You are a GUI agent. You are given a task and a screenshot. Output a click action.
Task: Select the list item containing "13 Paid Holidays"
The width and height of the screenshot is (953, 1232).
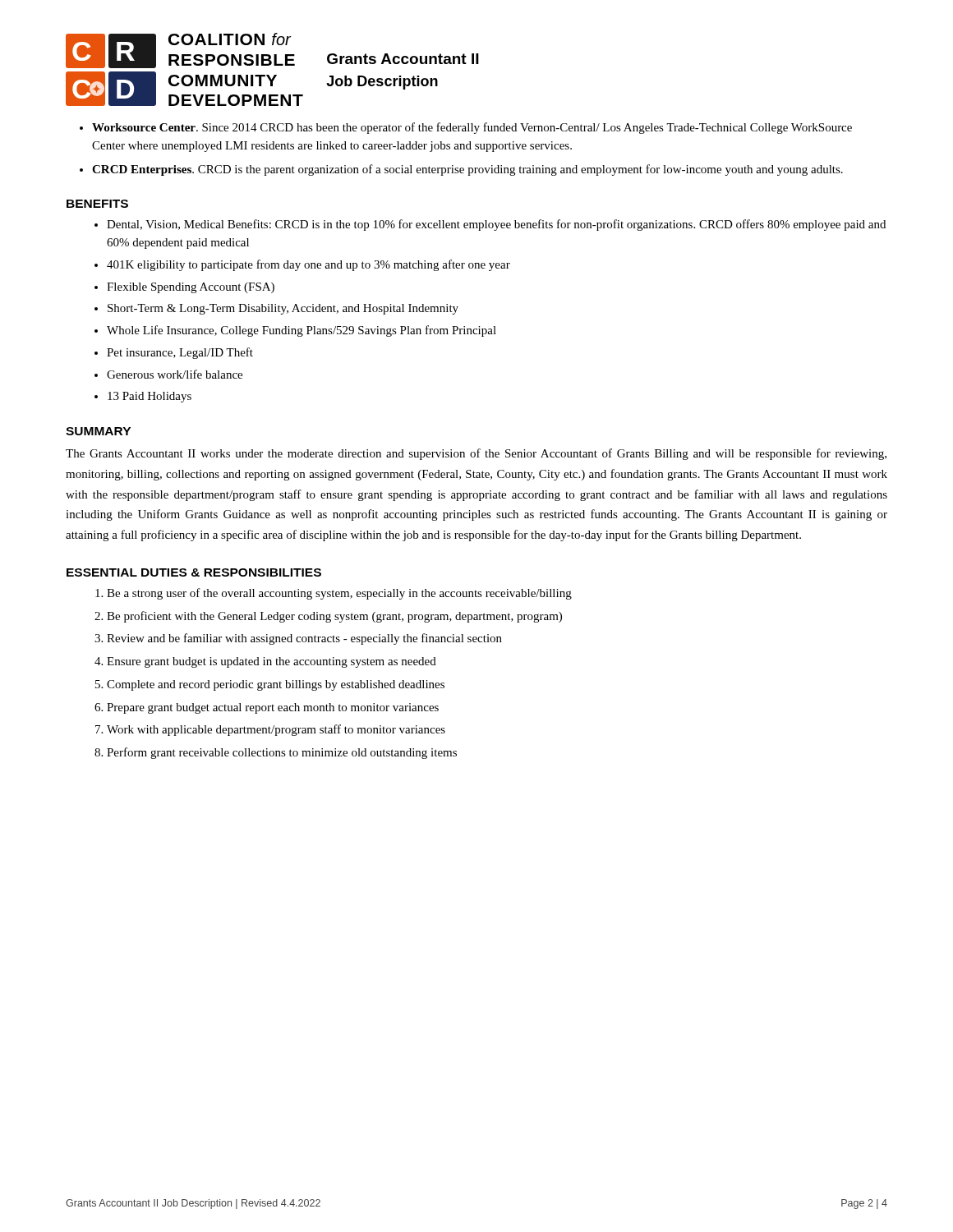pyautogui.click(x=143, y=397)
